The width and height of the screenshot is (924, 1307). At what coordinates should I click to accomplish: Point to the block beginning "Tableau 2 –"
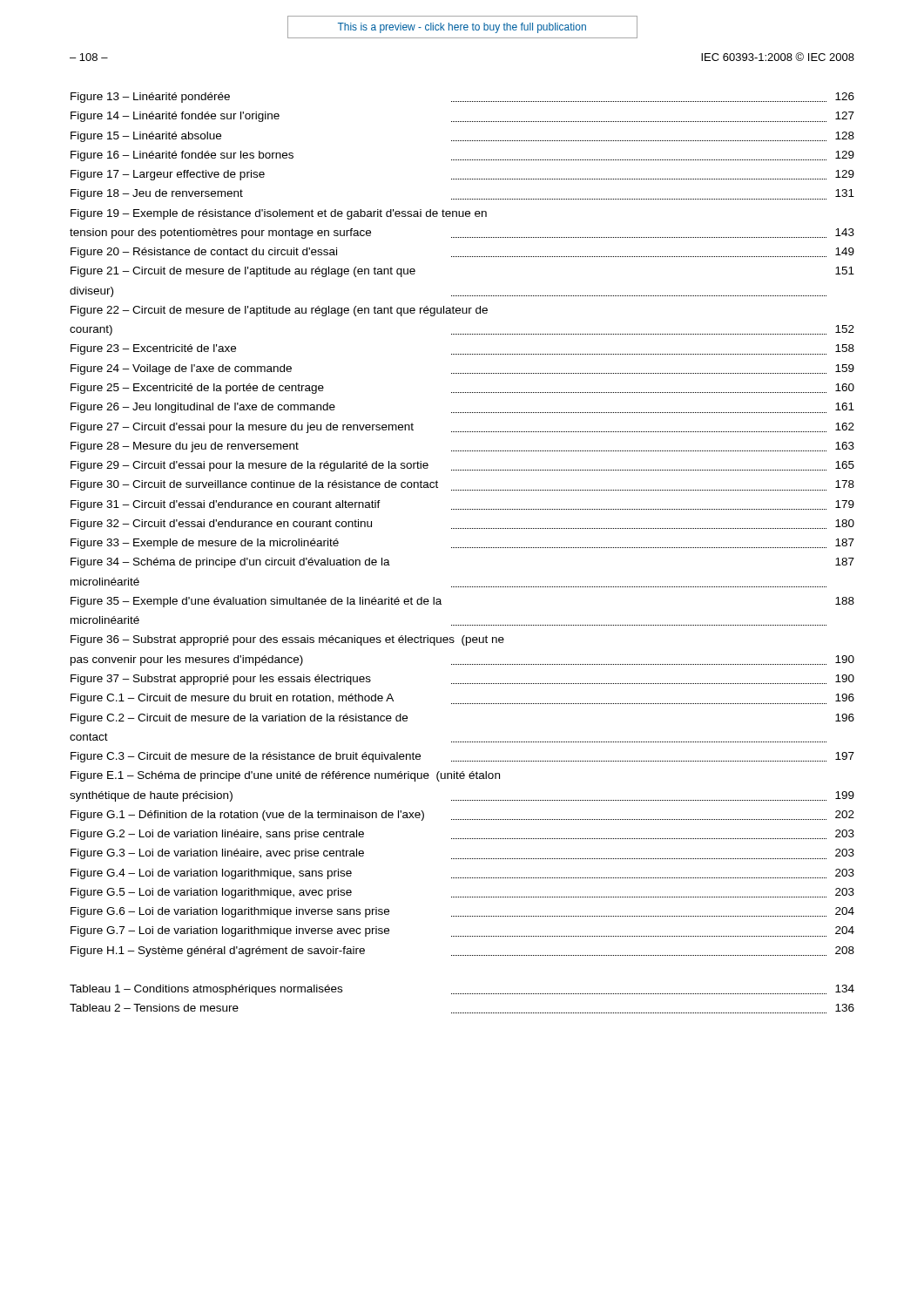tap(462, 1008)
